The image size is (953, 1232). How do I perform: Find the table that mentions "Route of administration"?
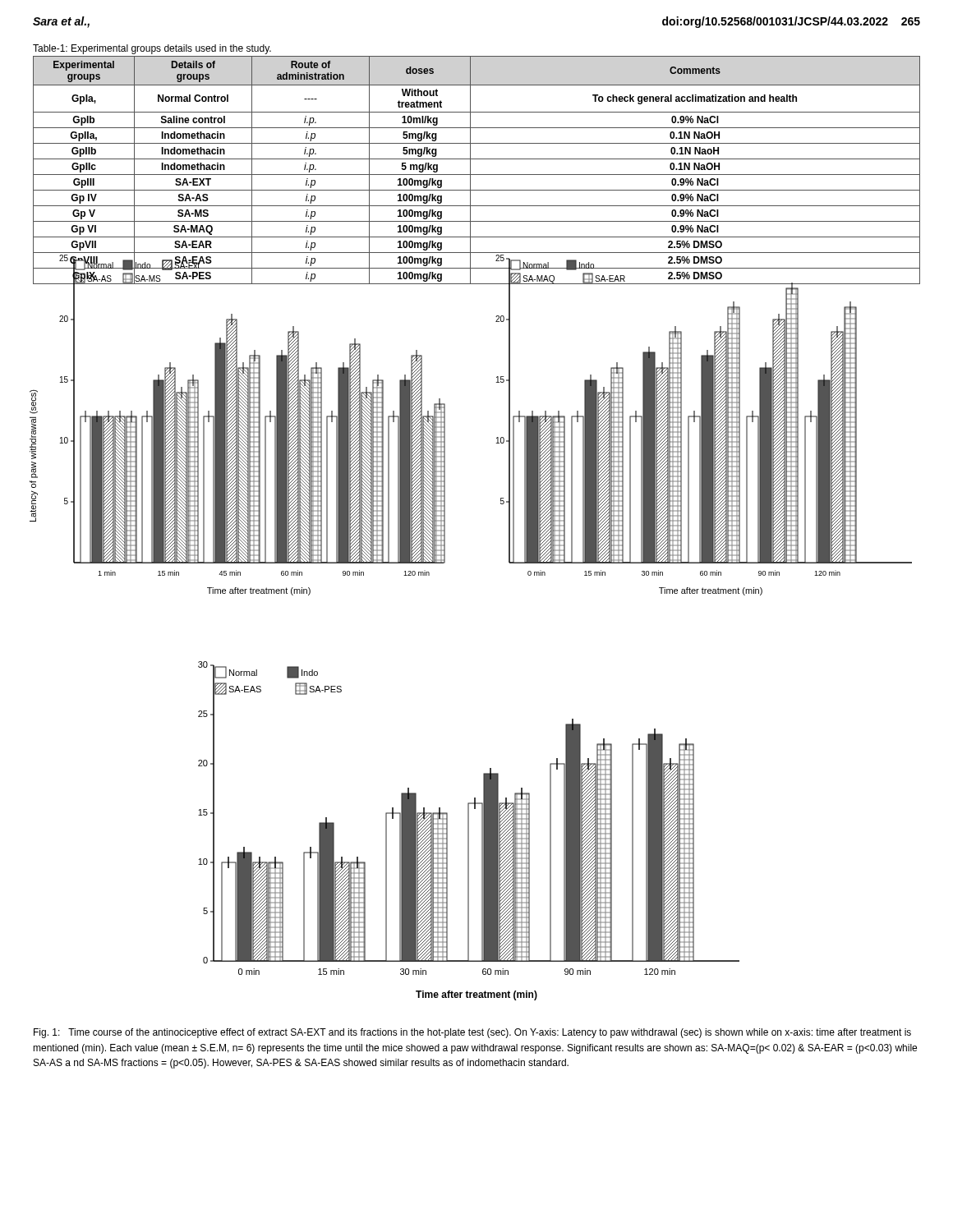click(x=476, y=170)
